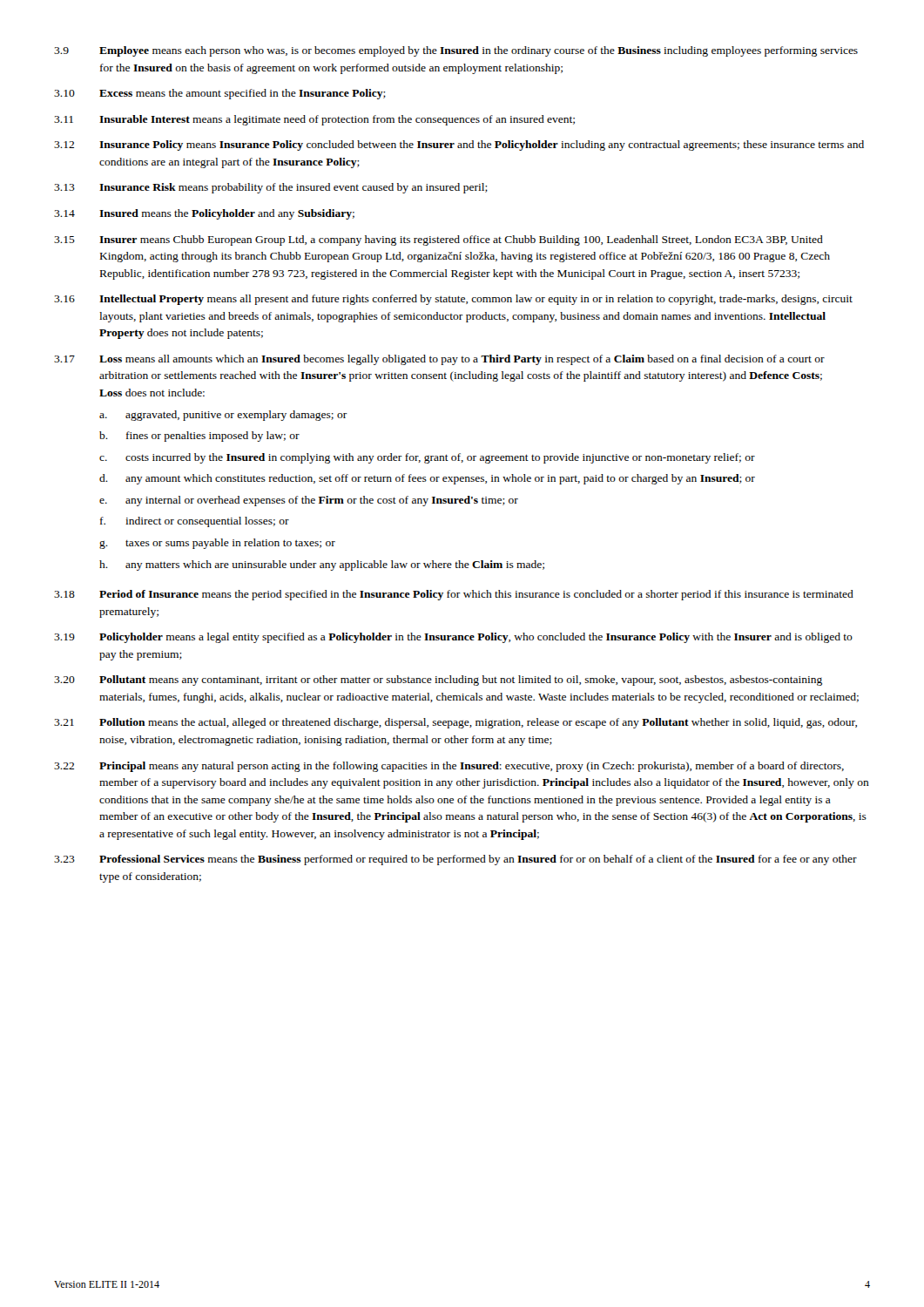Point to the region starting "3.18 Period of Insurance means the period specified"
Screen dimensions: 1307x924
point(462,603)
